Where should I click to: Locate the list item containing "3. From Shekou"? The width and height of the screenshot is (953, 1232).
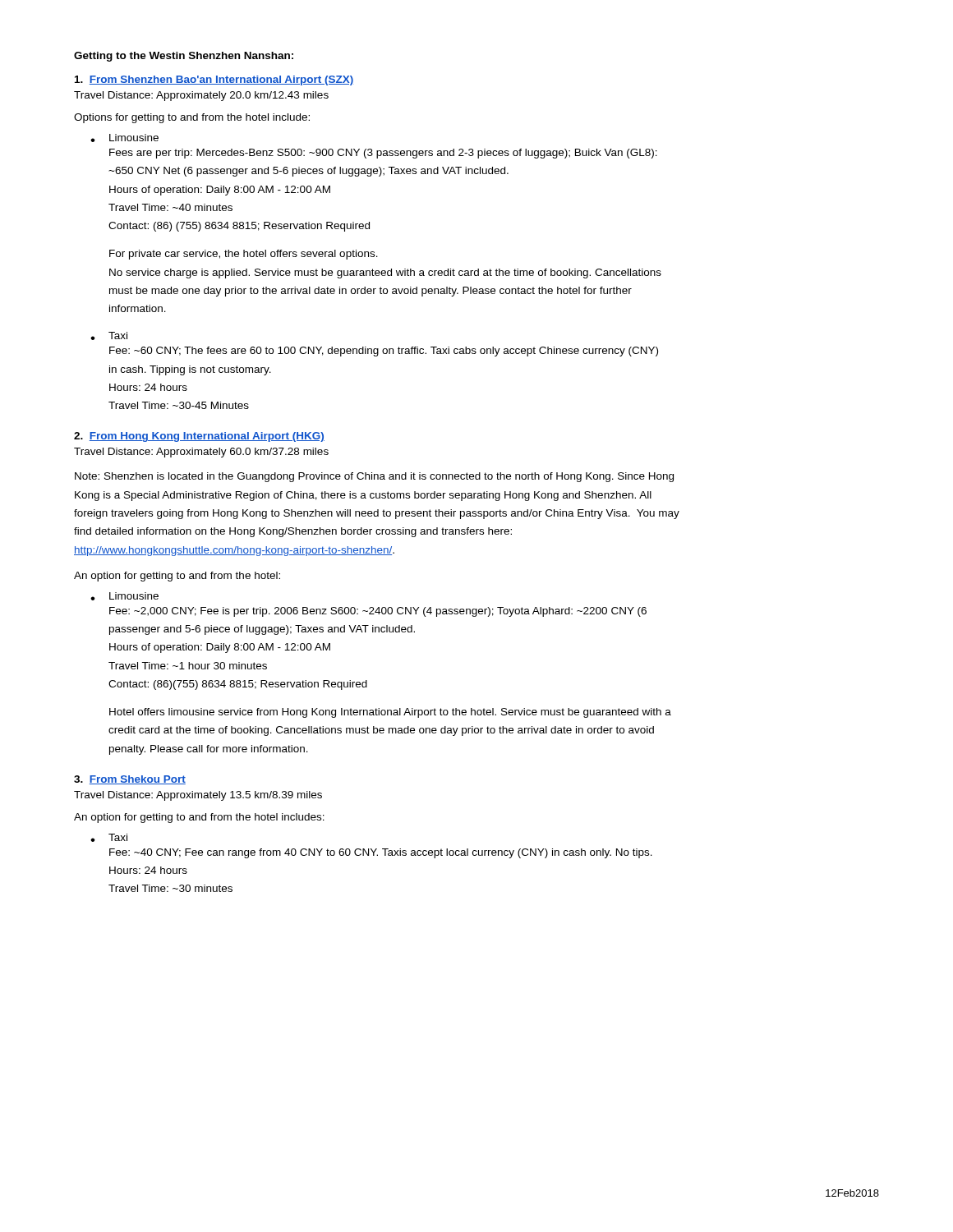tap(130, 779)
